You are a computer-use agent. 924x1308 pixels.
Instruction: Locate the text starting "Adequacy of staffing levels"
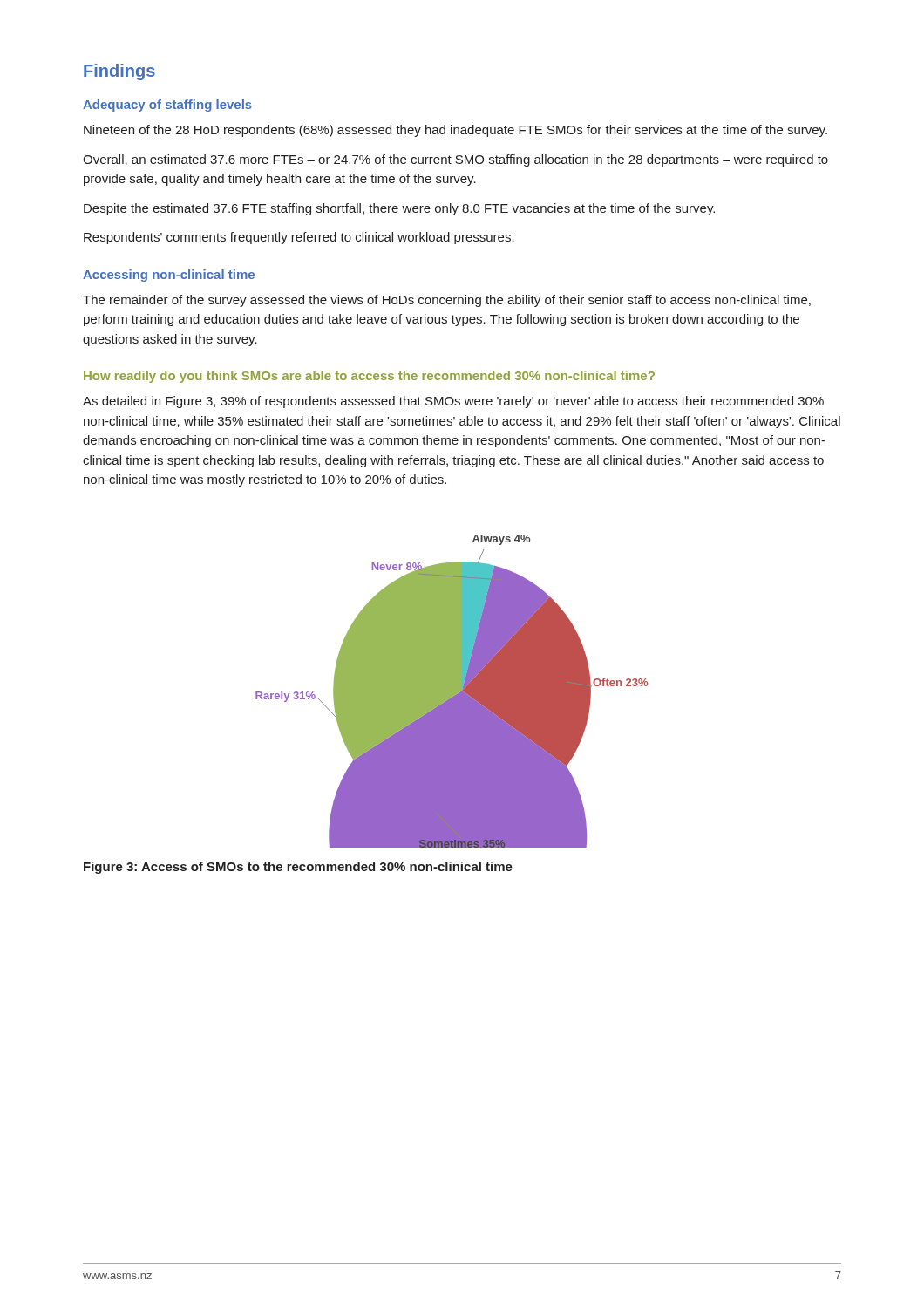click(x=167, y=104)
